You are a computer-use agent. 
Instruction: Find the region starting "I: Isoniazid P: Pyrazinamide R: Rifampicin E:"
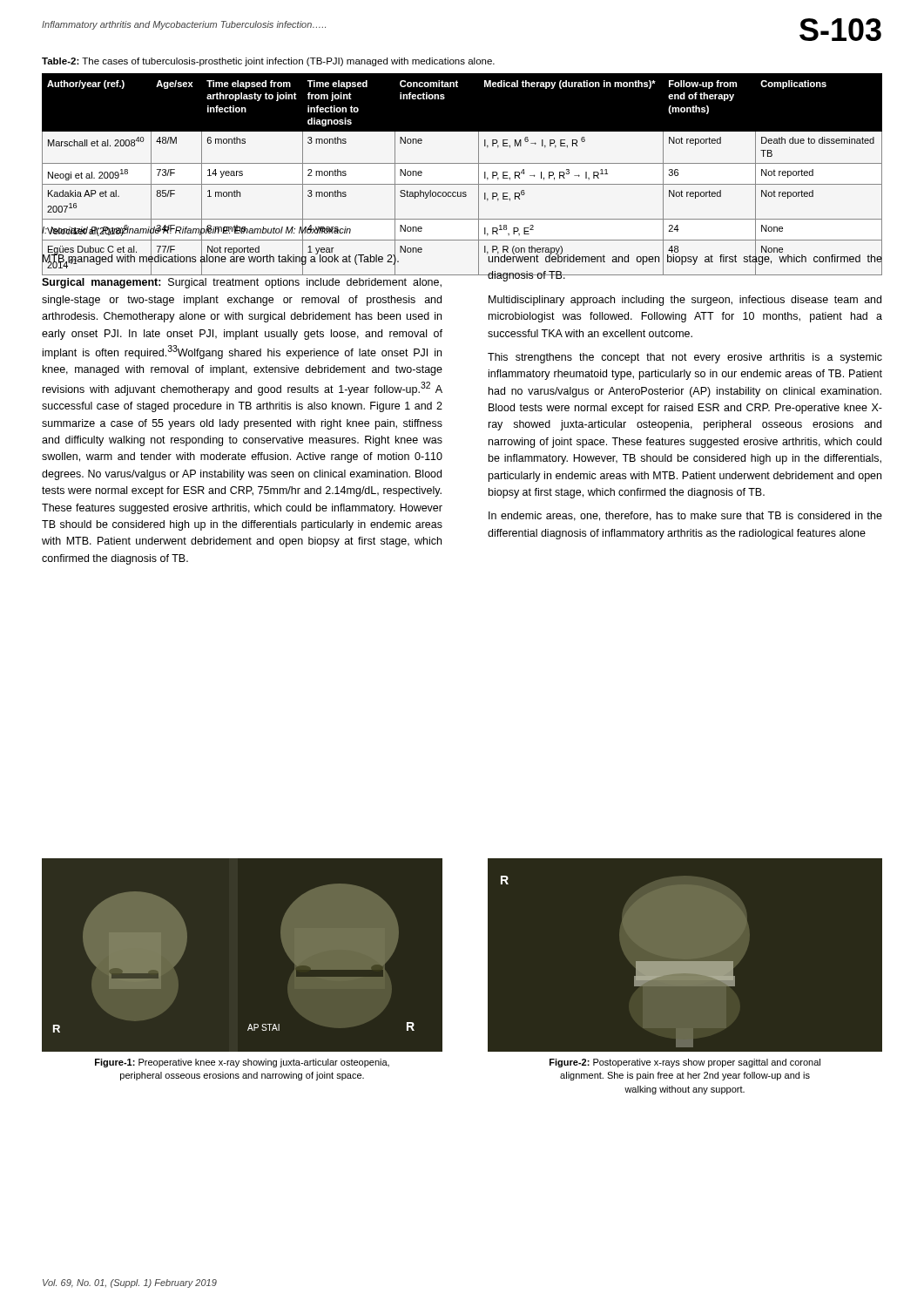click(196, 230)
